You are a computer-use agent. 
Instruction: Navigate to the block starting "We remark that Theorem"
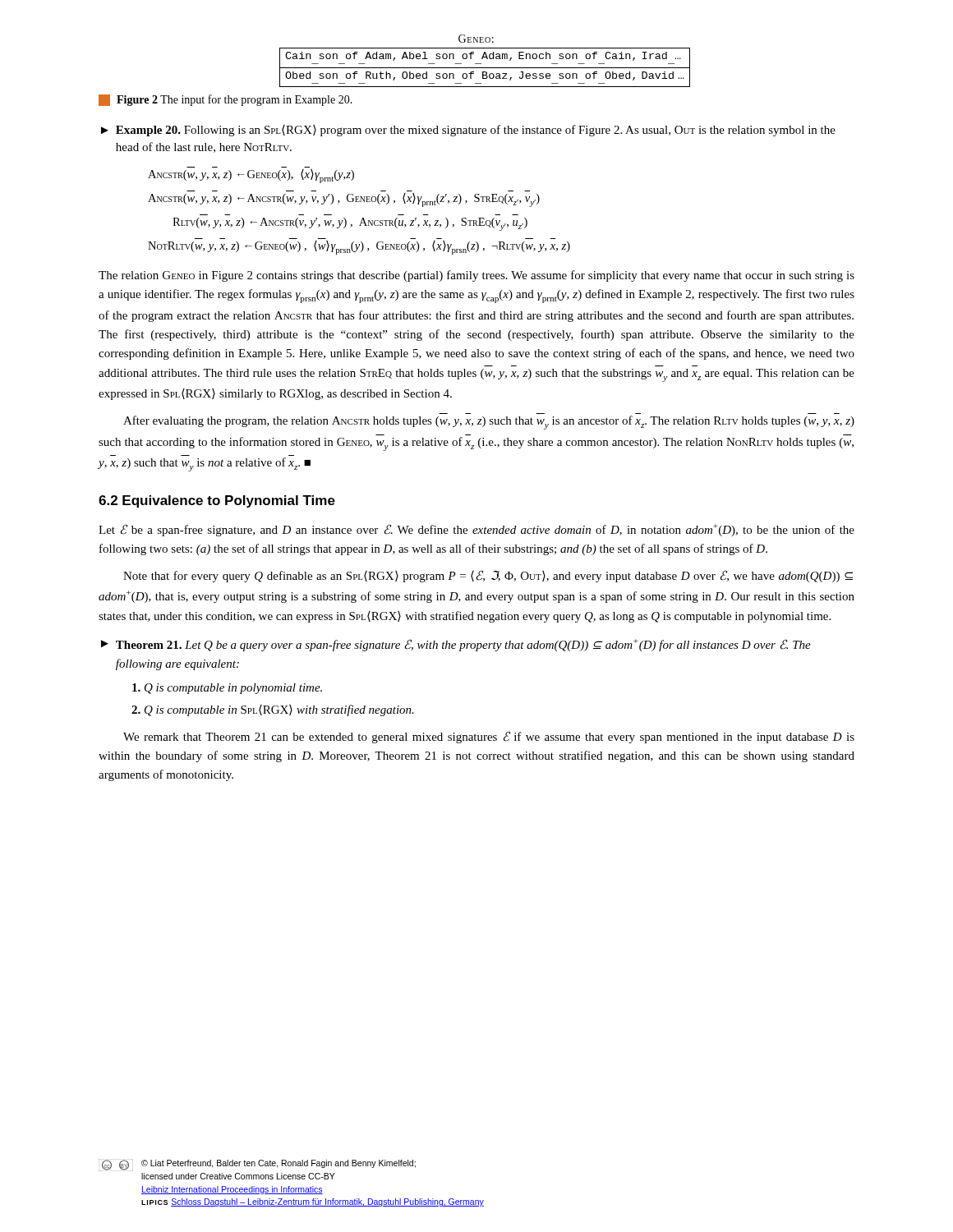(x=476, y=756)
